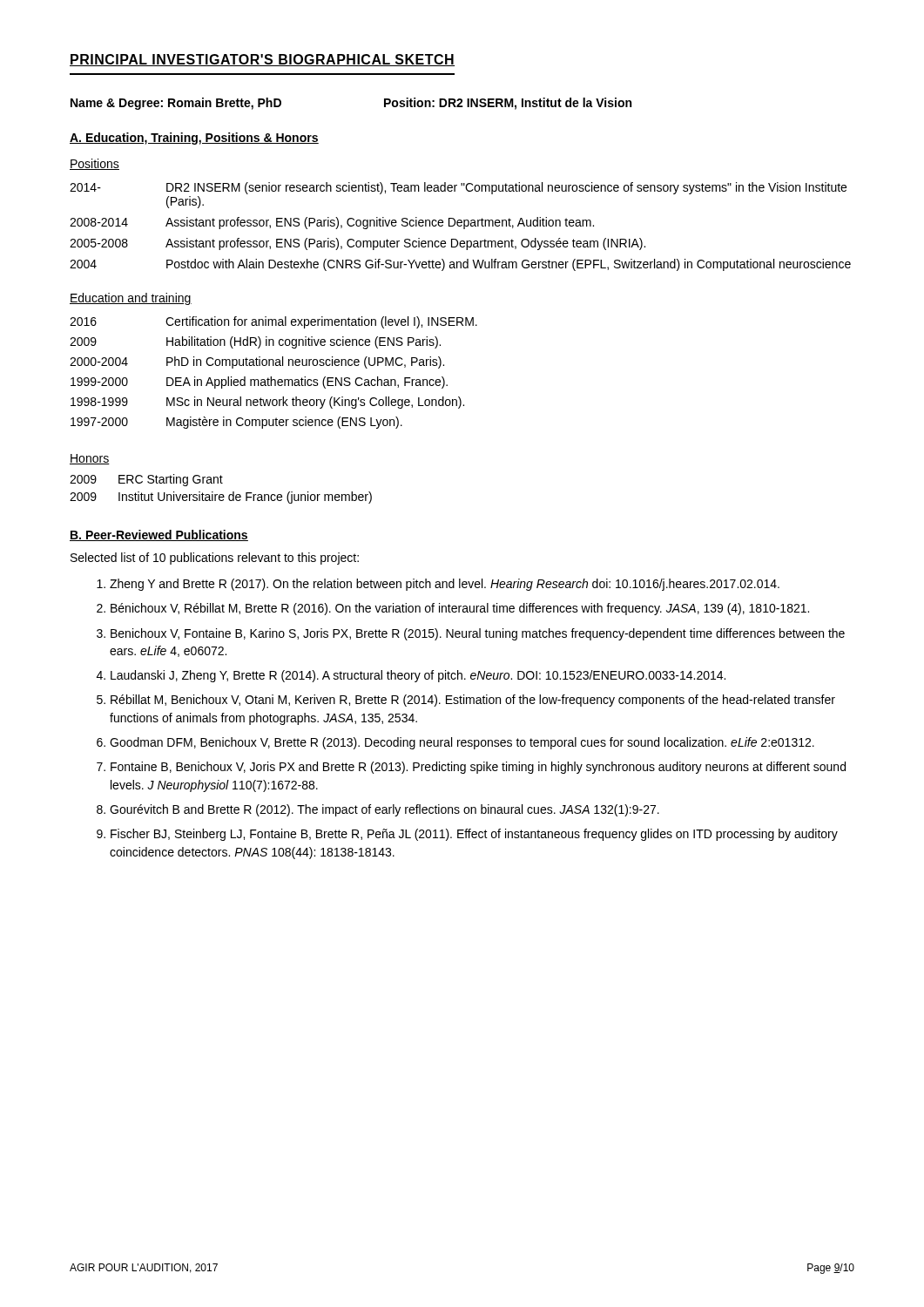Where is the passage that starts "2005-2008 Assistant professor, ENS (Paris), Computer Science"?
This screenshot has width=924, height=1307.
click(462, 244)
